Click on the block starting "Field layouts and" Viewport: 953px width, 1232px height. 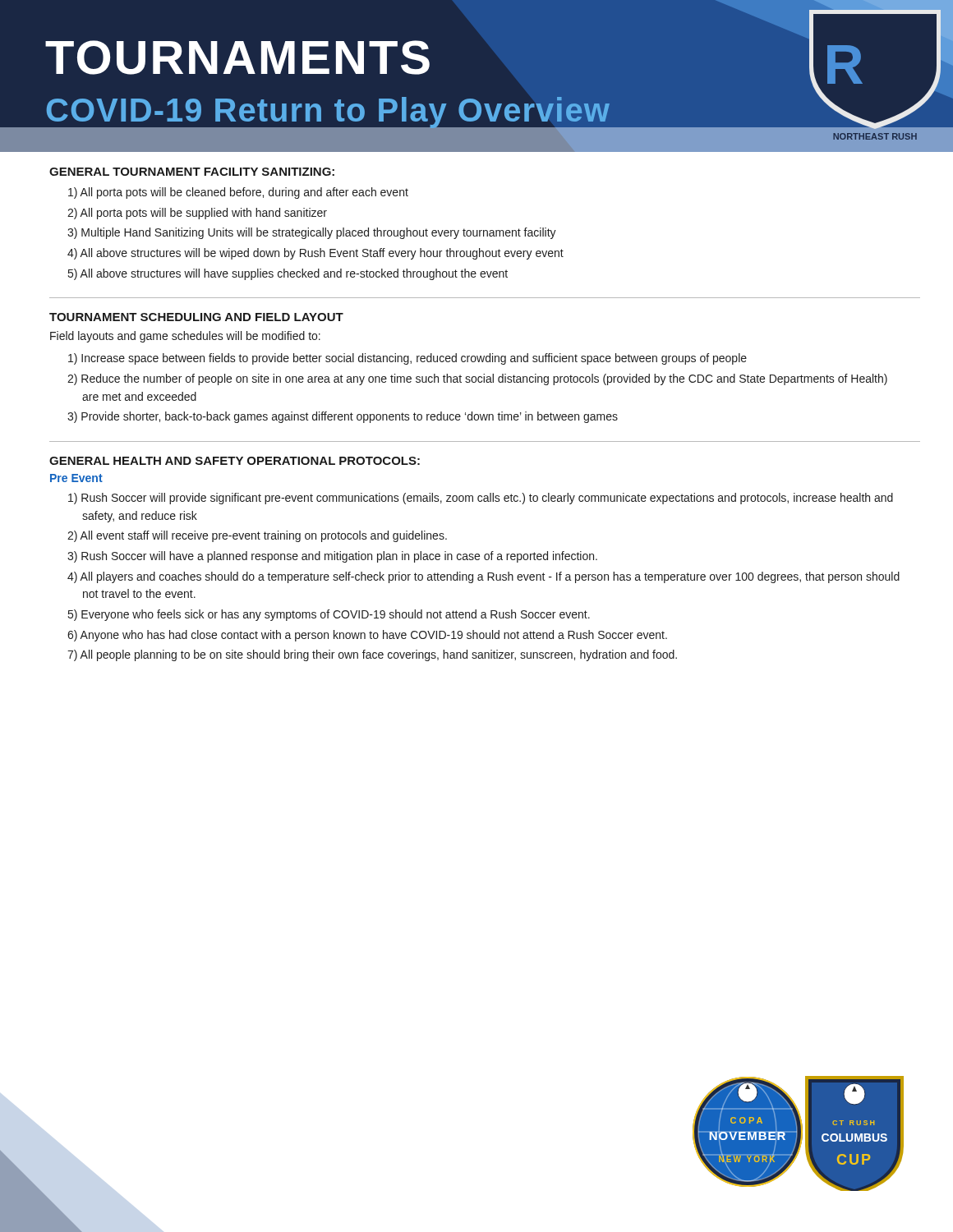(185, 336)
